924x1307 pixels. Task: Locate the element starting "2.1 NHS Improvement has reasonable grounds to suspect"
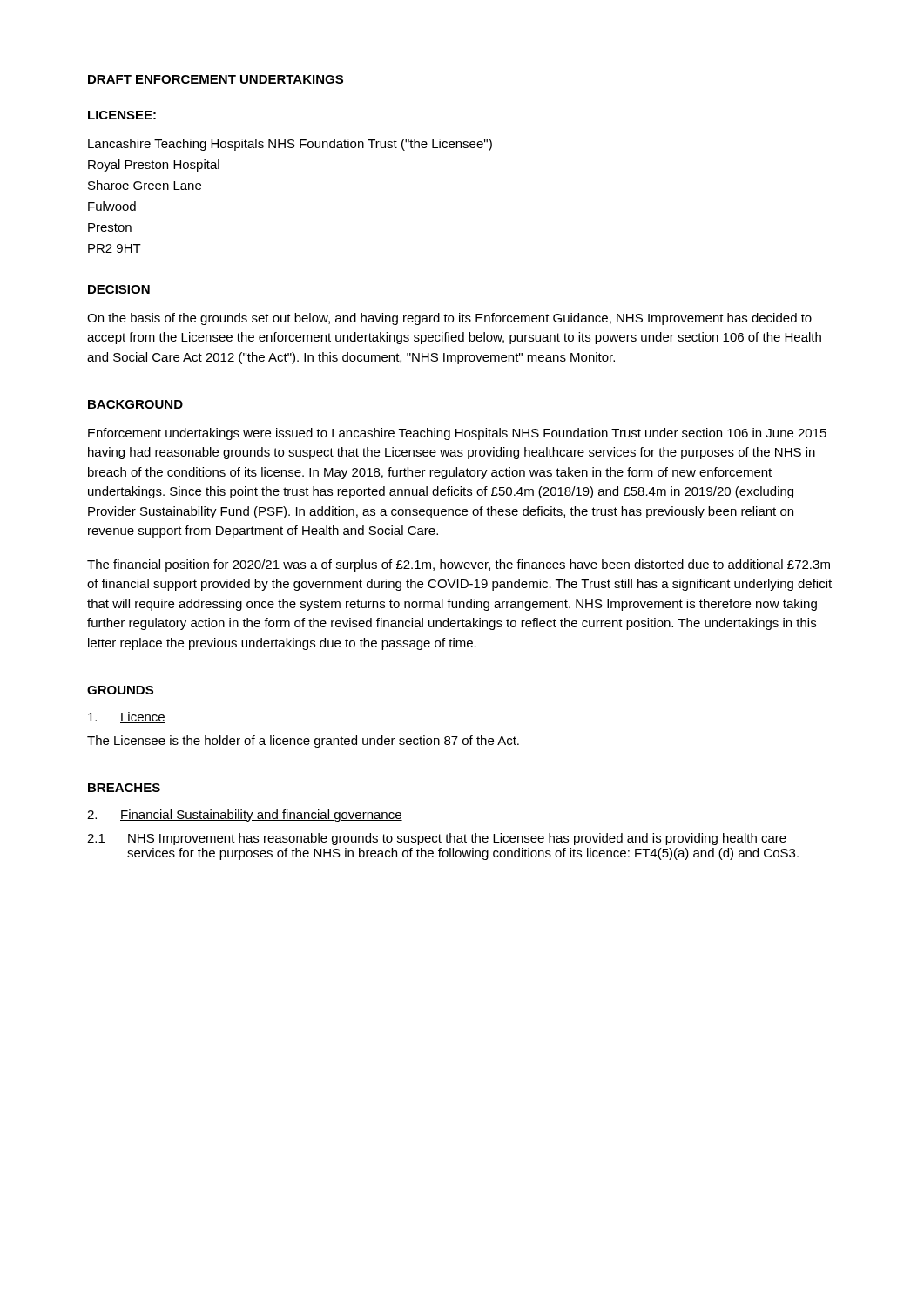(462, 845)
